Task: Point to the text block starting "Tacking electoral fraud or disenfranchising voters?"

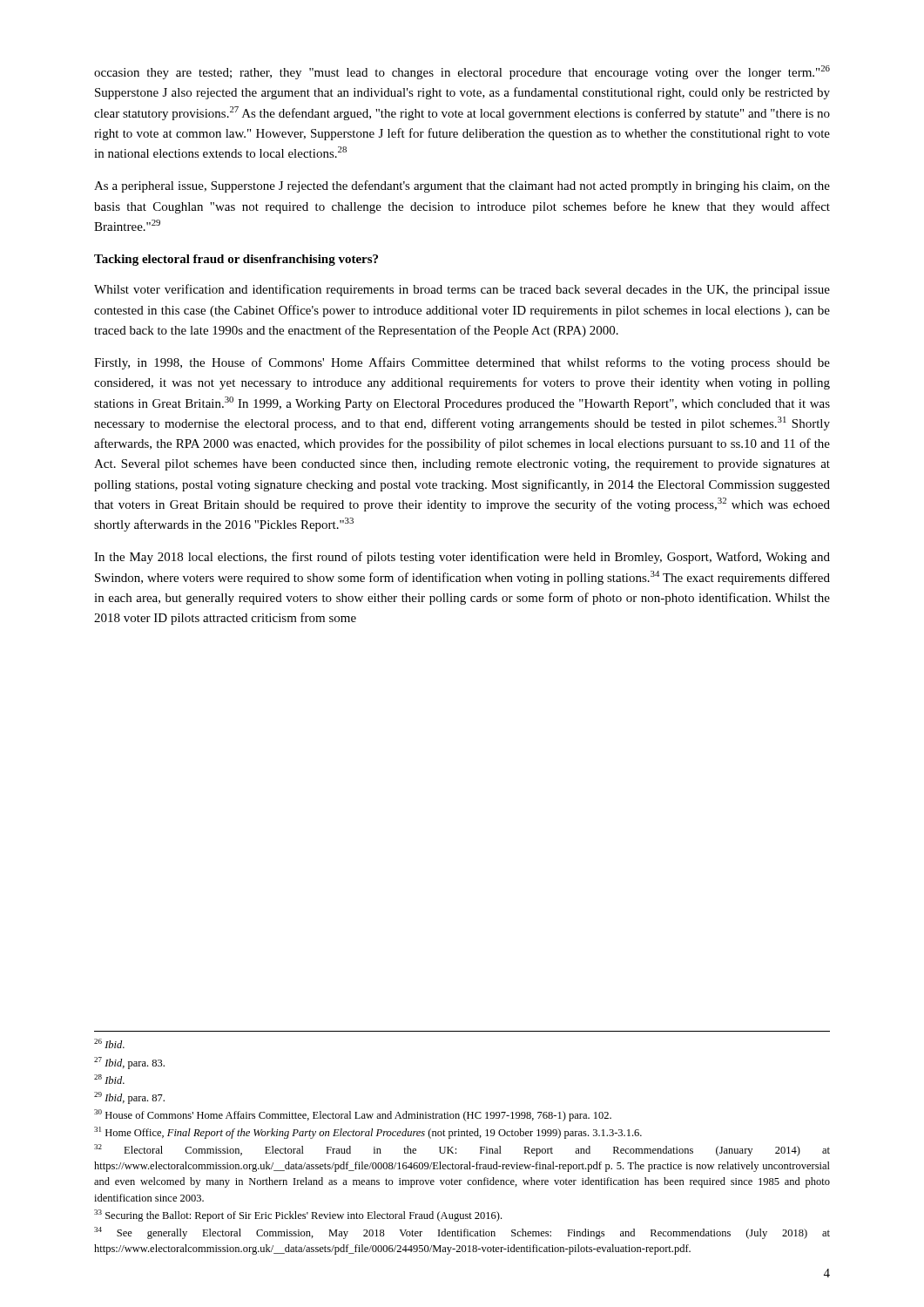Action: 236,259
